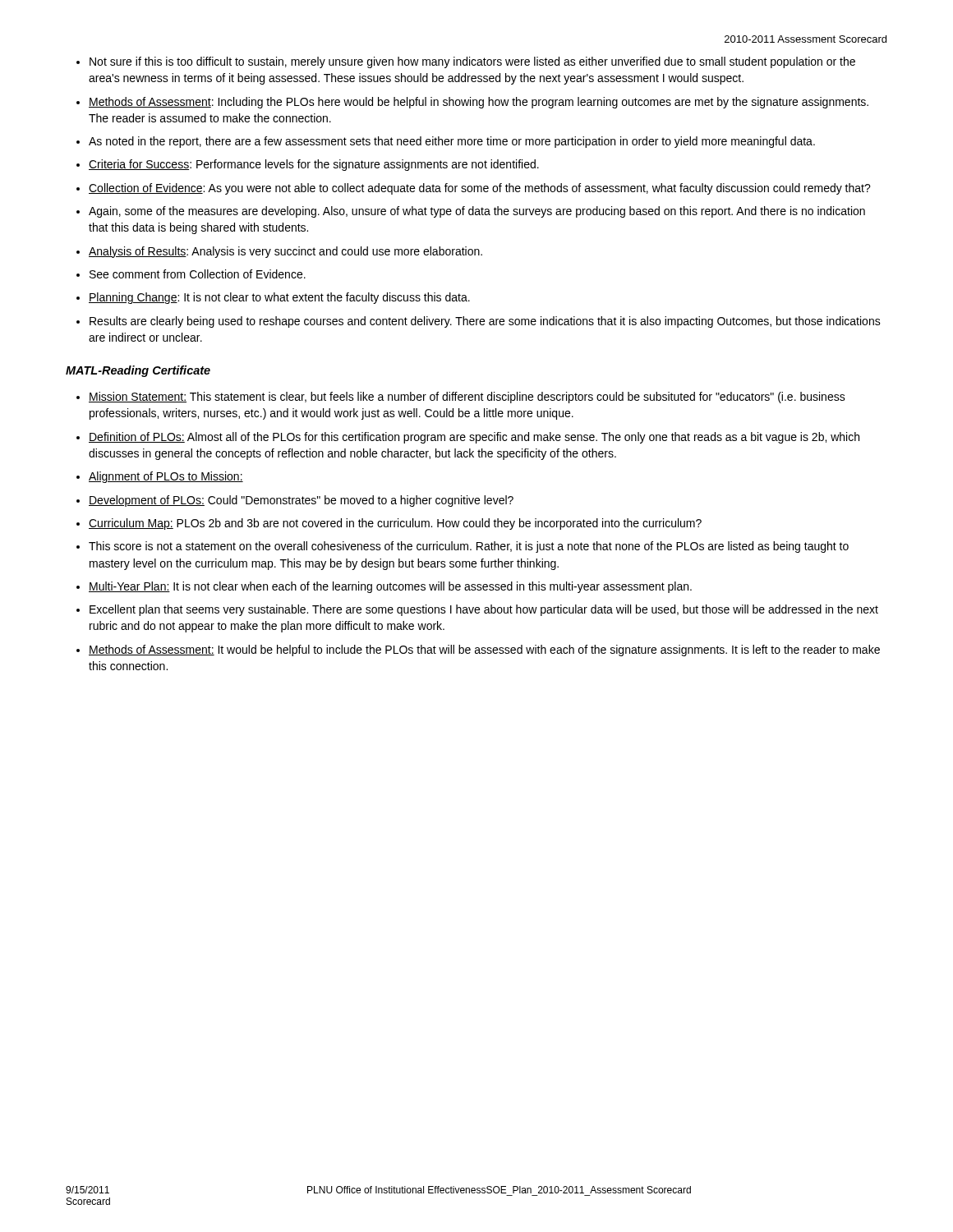Find the passage starting "Planning Change: It is not clear to"
The height and width of the screenshot is (1232, 953).
280,298
